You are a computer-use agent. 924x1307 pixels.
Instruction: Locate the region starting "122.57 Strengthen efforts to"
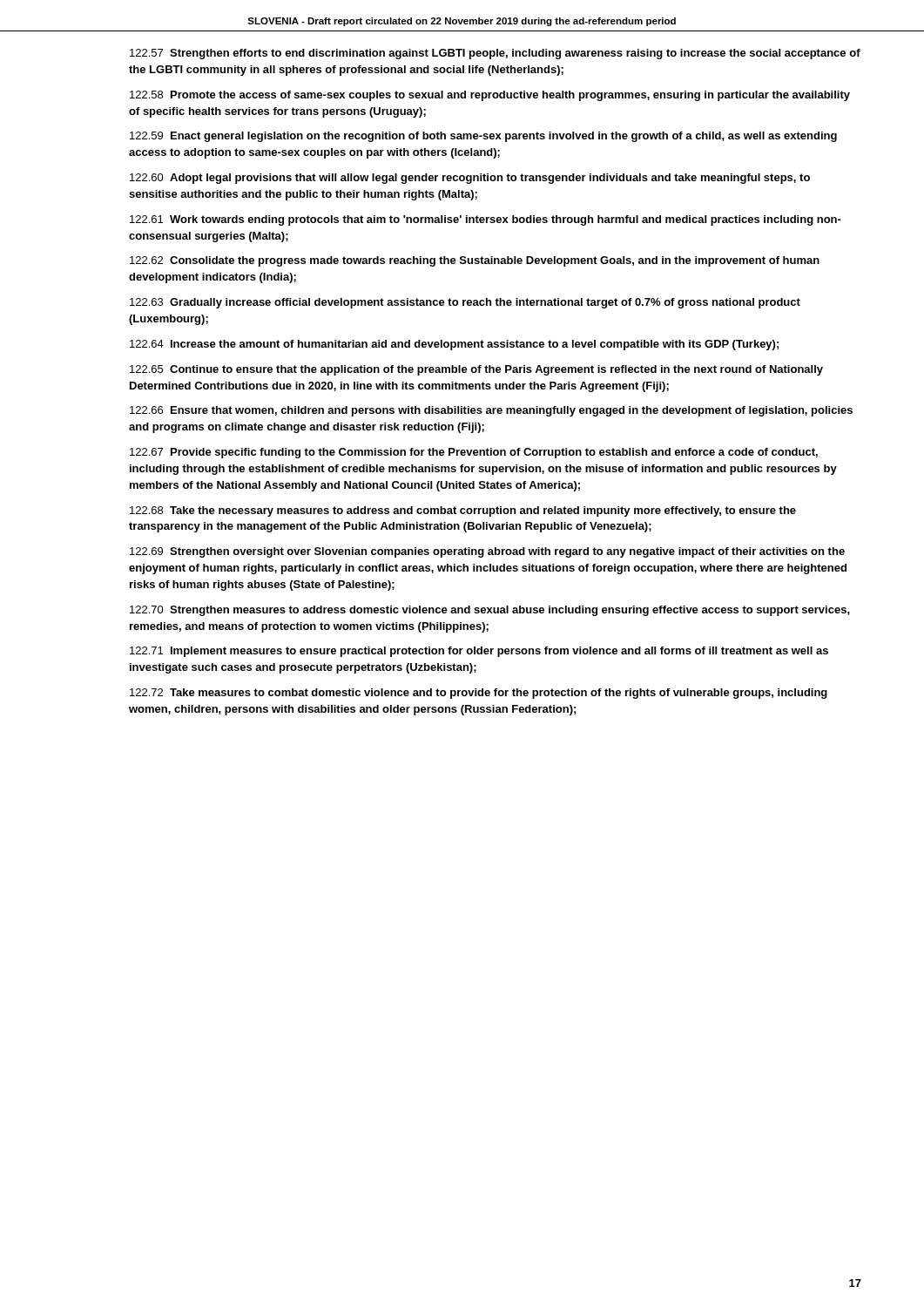[x=494, y=61]
